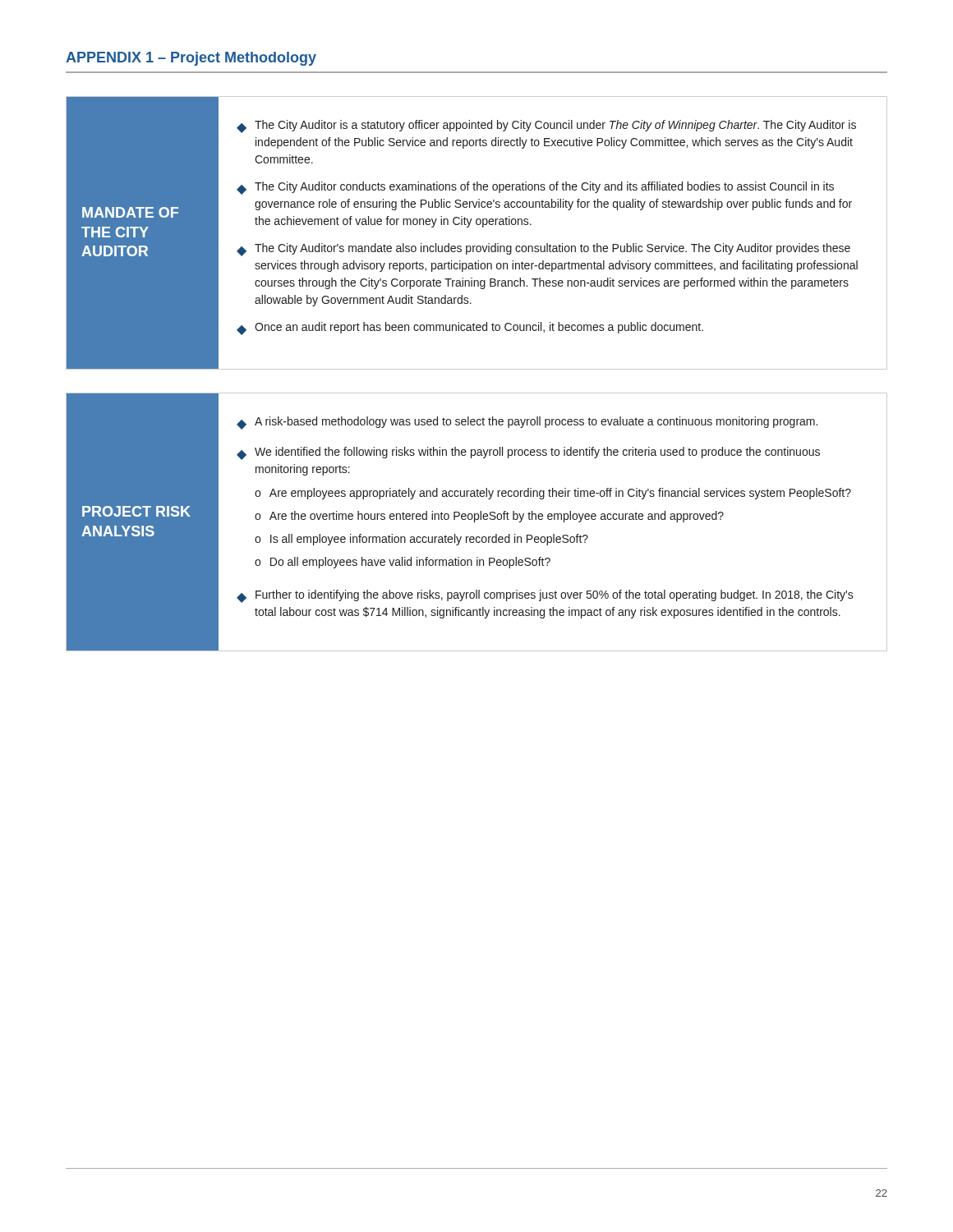Find the list item containing "◆ A risk-based methodology"
The image size is (953, 1232).
550,423
